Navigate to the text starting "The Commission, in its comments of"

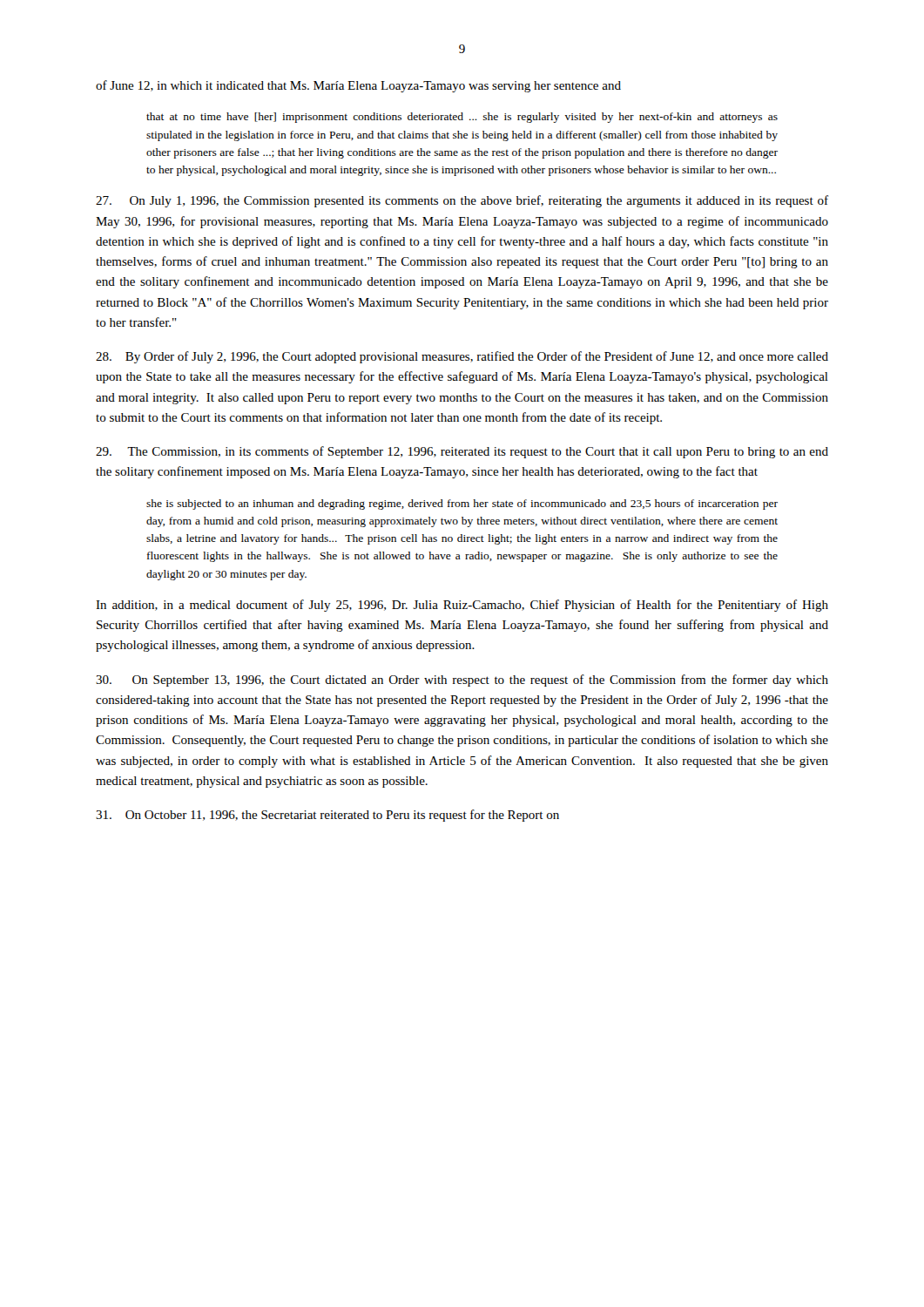462,462
